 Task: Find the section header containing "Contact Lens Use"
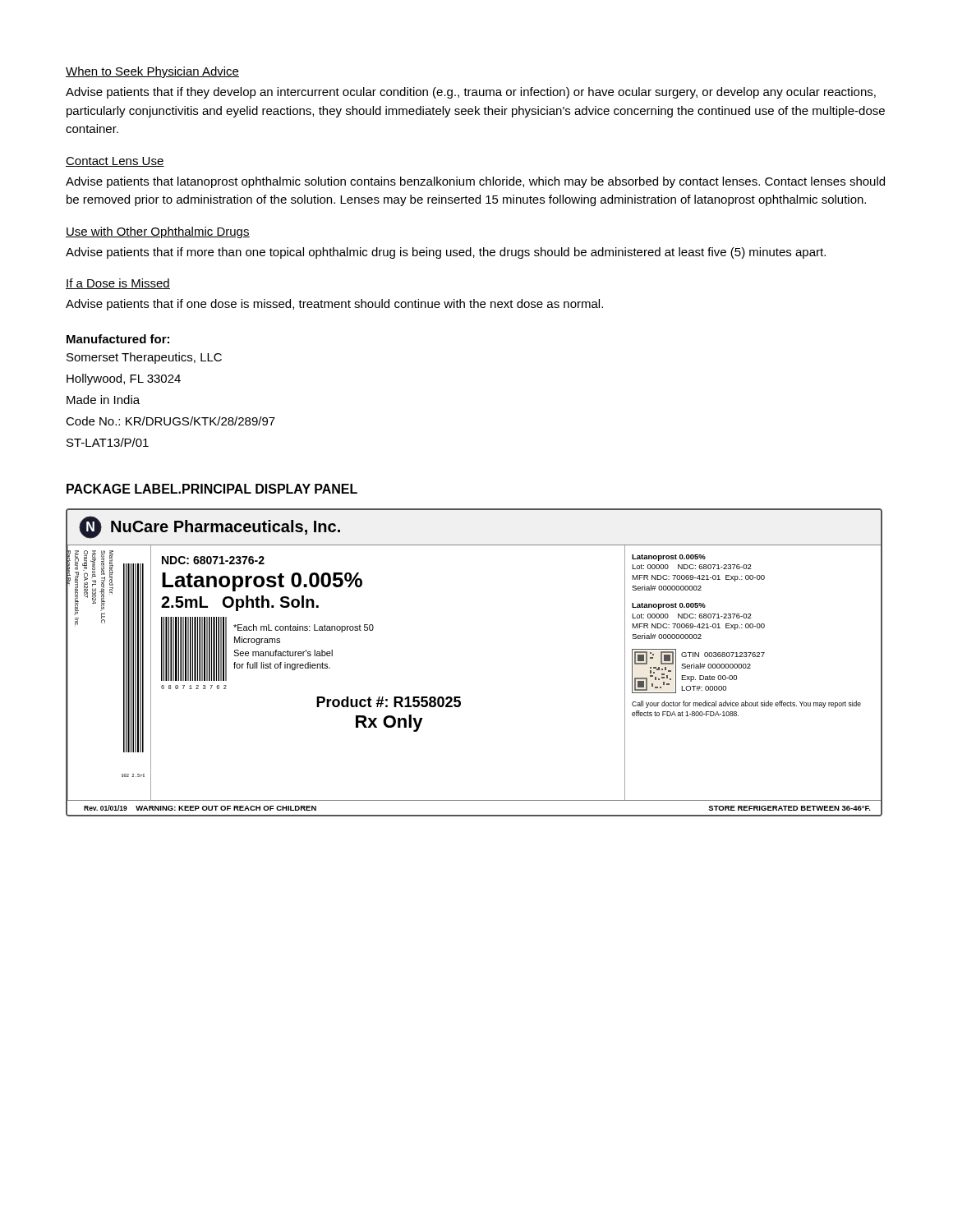click(x=115, y=162)
